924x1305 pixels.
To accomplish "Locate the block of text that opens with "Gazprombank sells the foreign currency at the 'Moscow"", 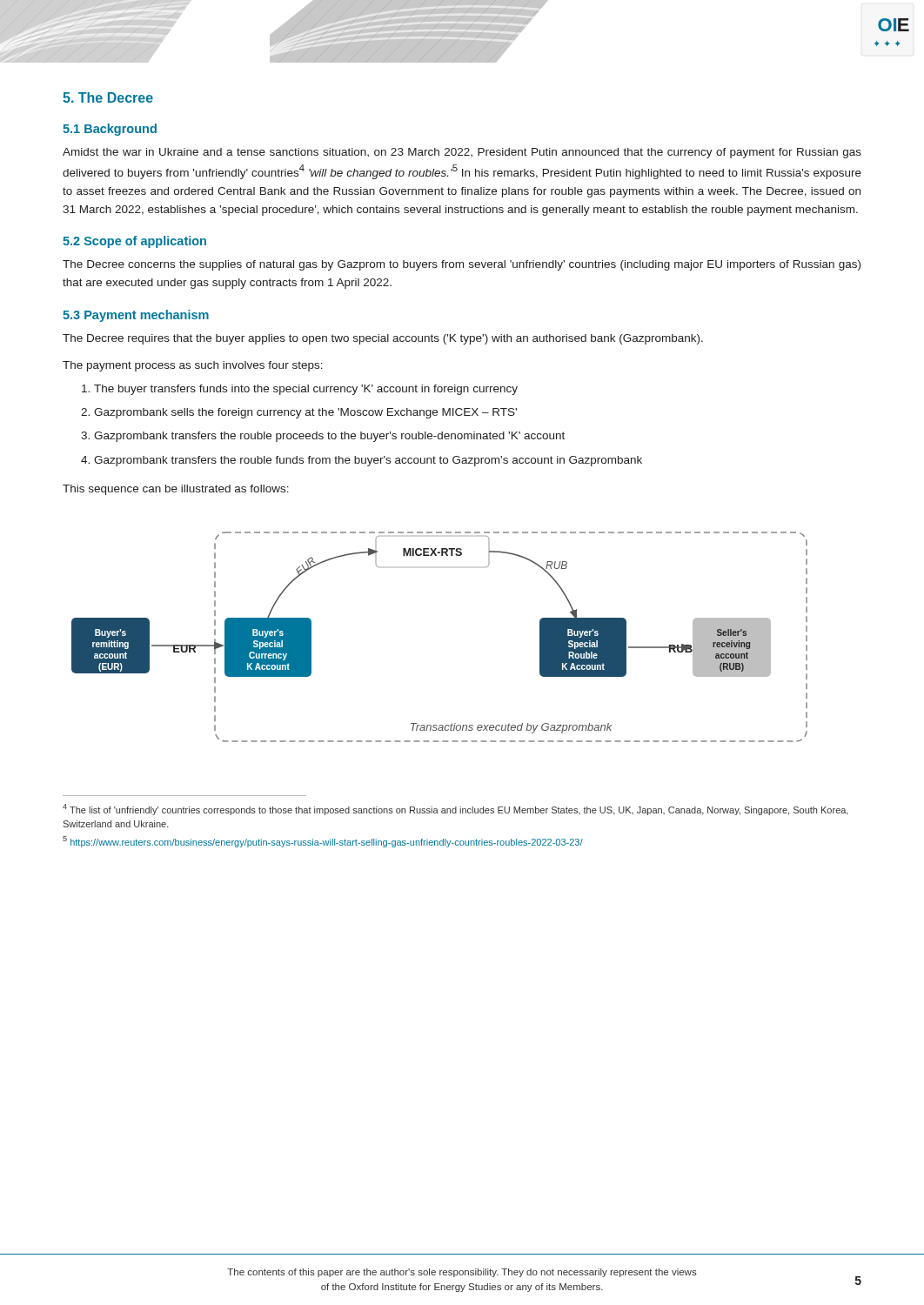I will (306, 412).
